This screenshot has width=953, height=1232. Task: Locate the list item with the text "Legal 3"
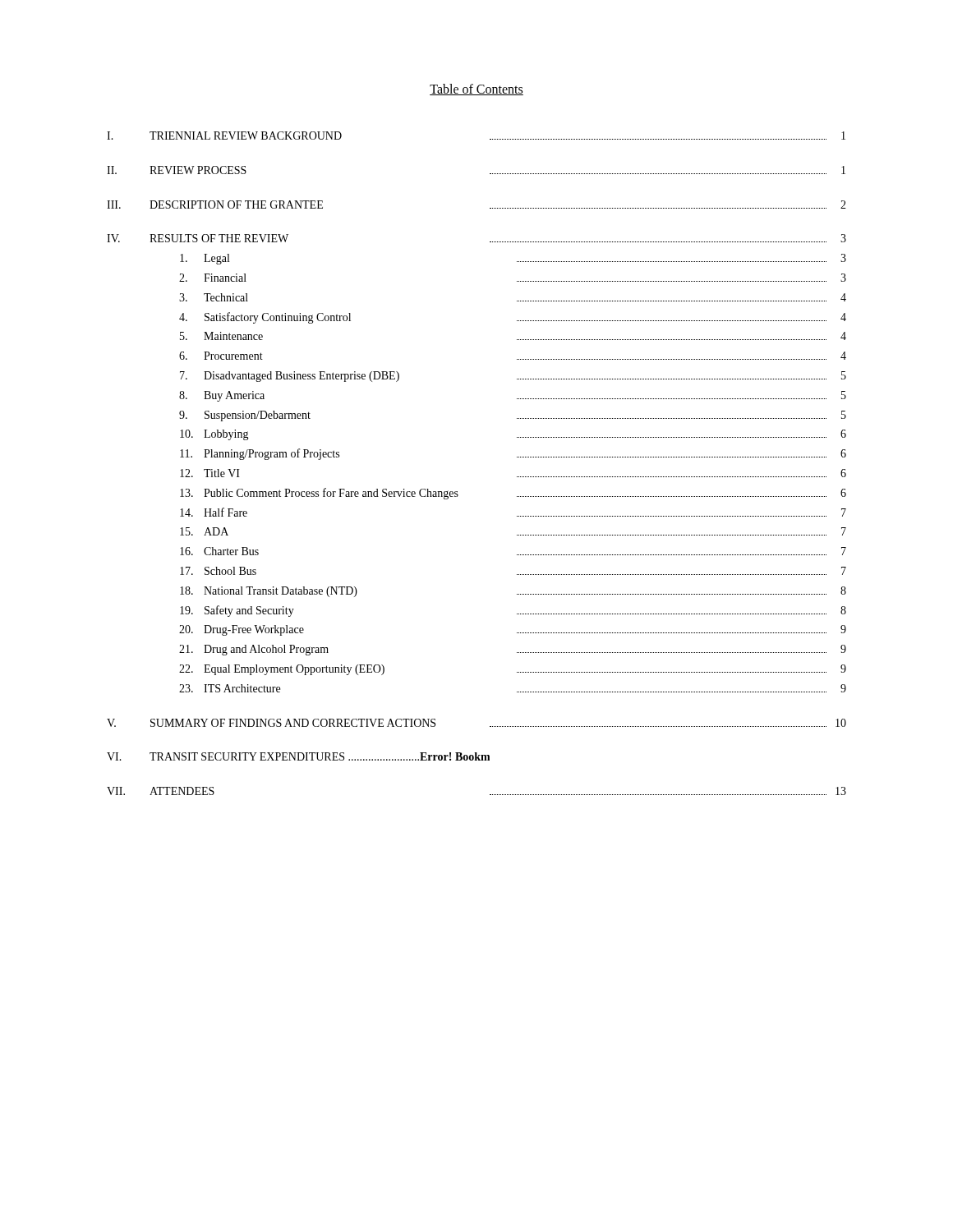click(x=513, y=259)
